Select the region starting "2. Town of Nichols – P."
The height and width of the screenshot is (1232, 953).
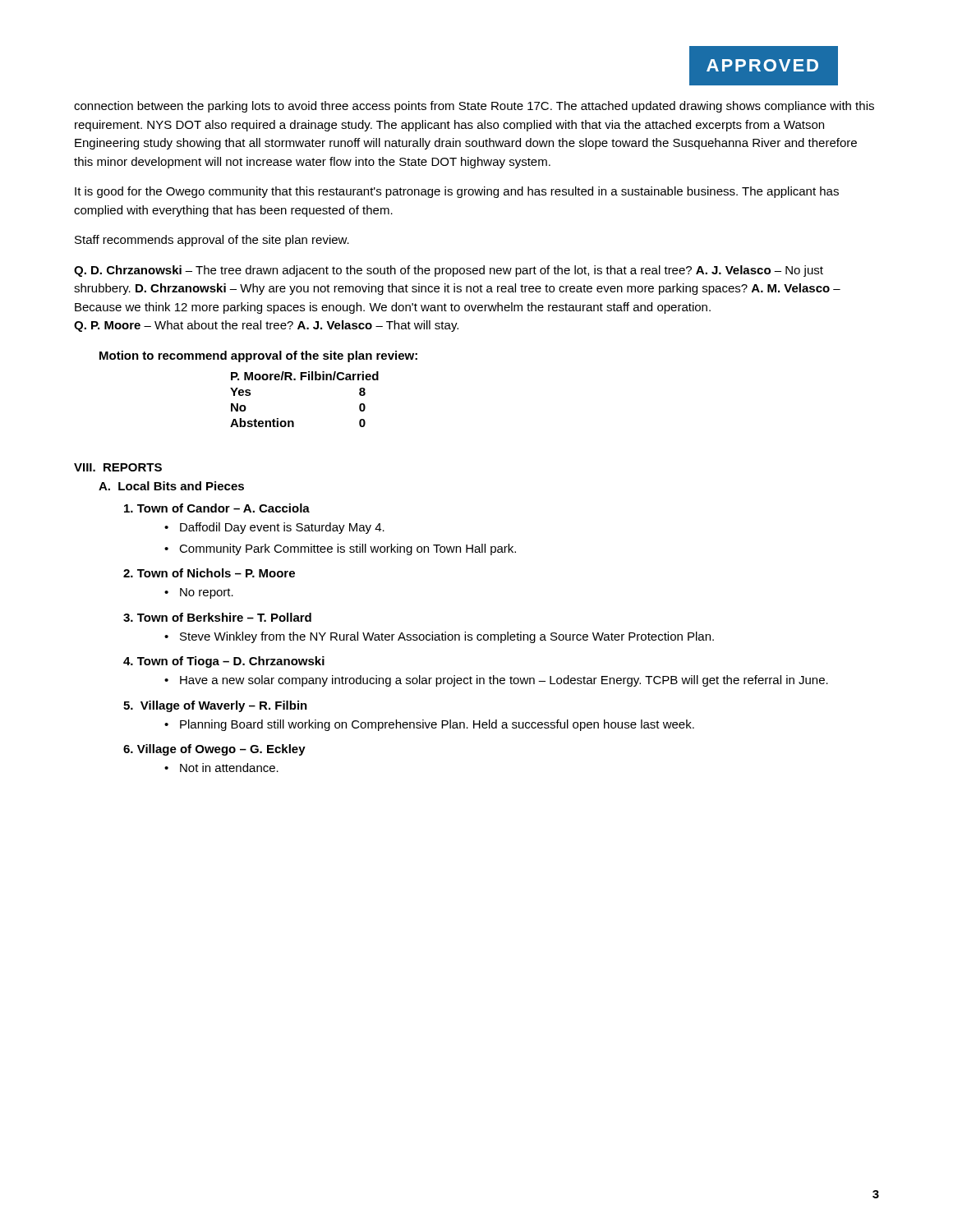click(x=209, y=573)
